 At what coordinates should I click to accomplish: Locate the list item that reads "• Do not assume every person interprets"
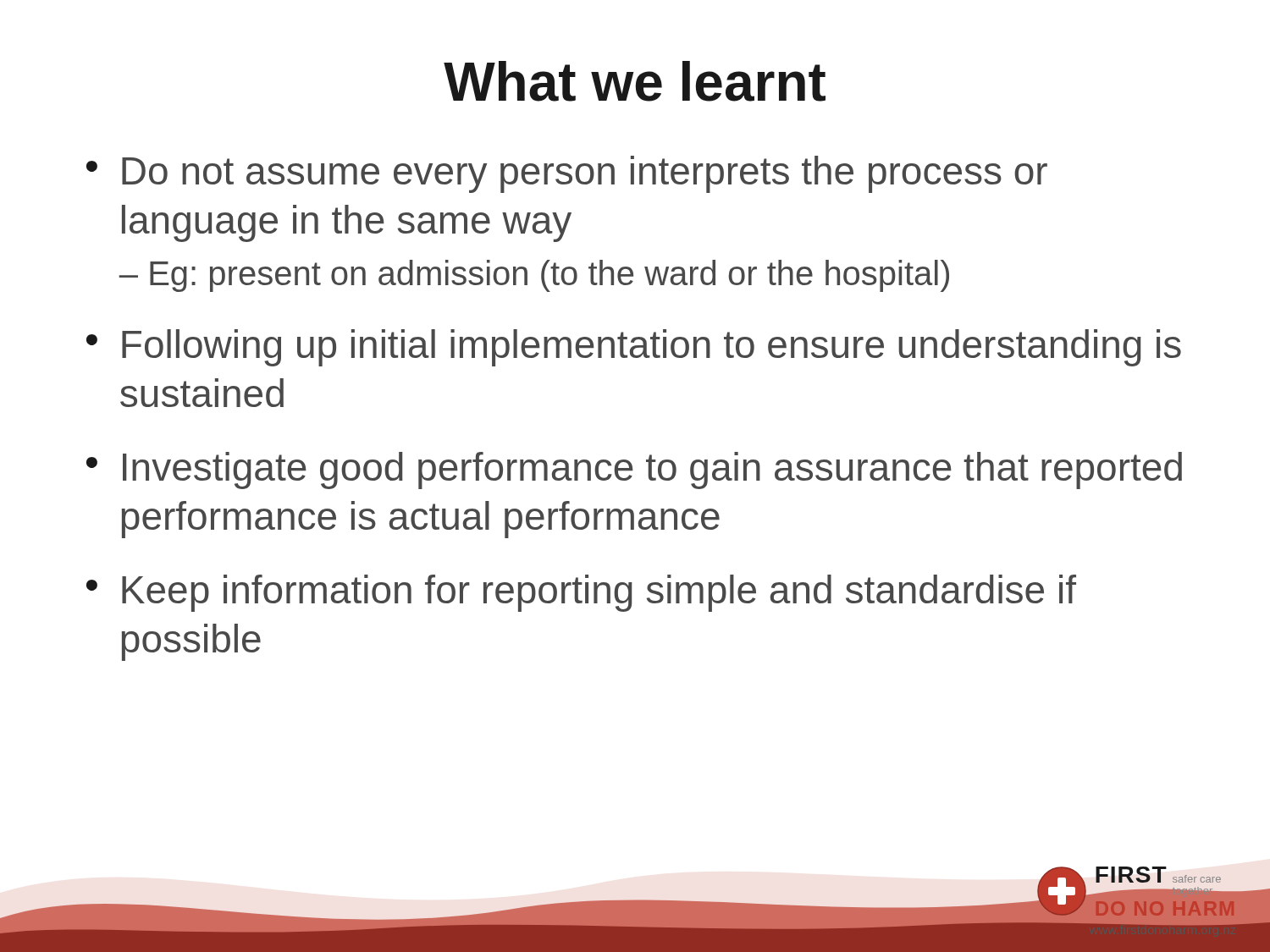[567, 174]
